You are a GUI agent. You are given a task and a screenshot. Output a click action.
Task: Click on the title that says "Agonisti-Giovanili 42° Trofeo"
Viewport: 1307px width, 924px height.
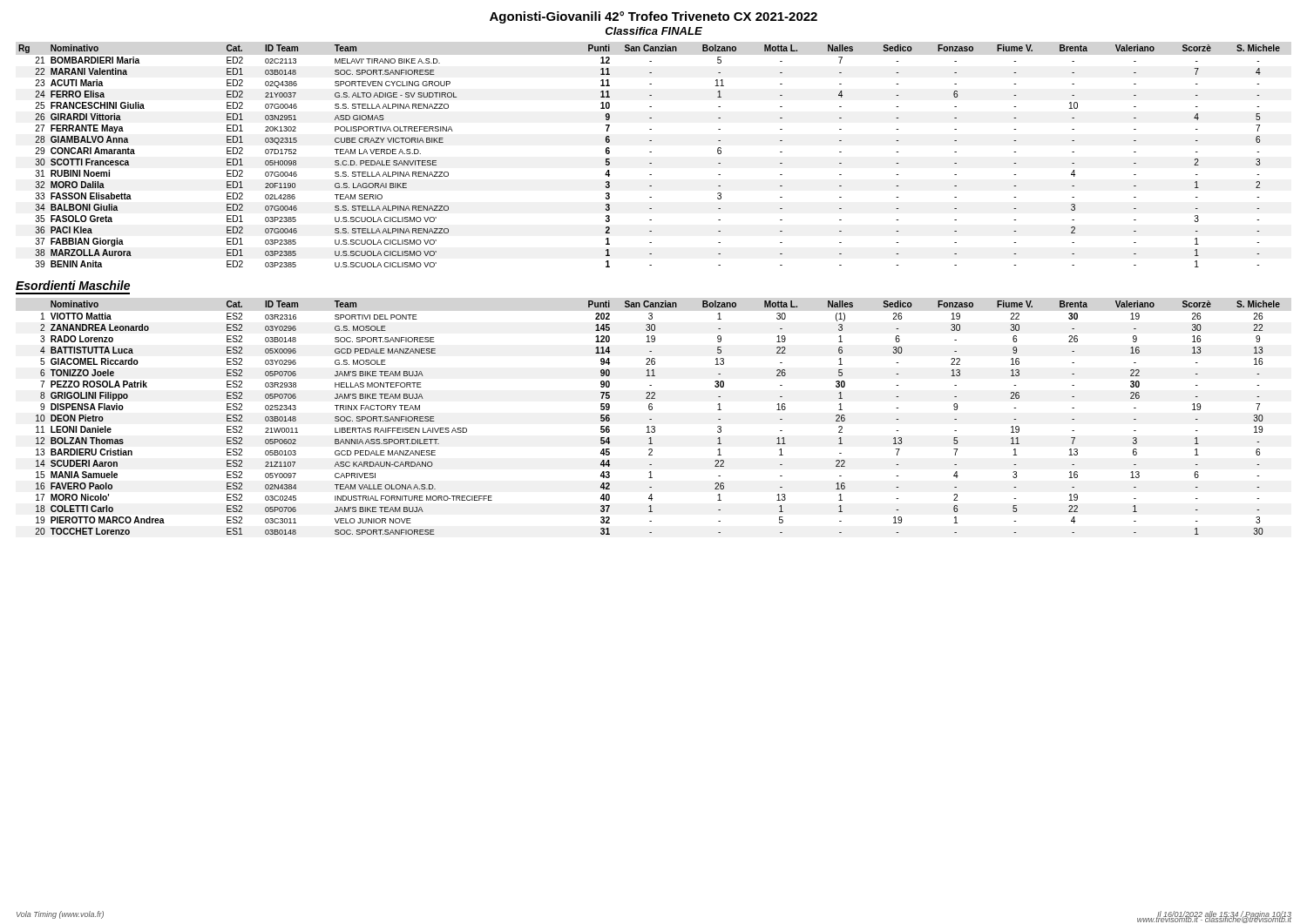(x=653, y=16)
